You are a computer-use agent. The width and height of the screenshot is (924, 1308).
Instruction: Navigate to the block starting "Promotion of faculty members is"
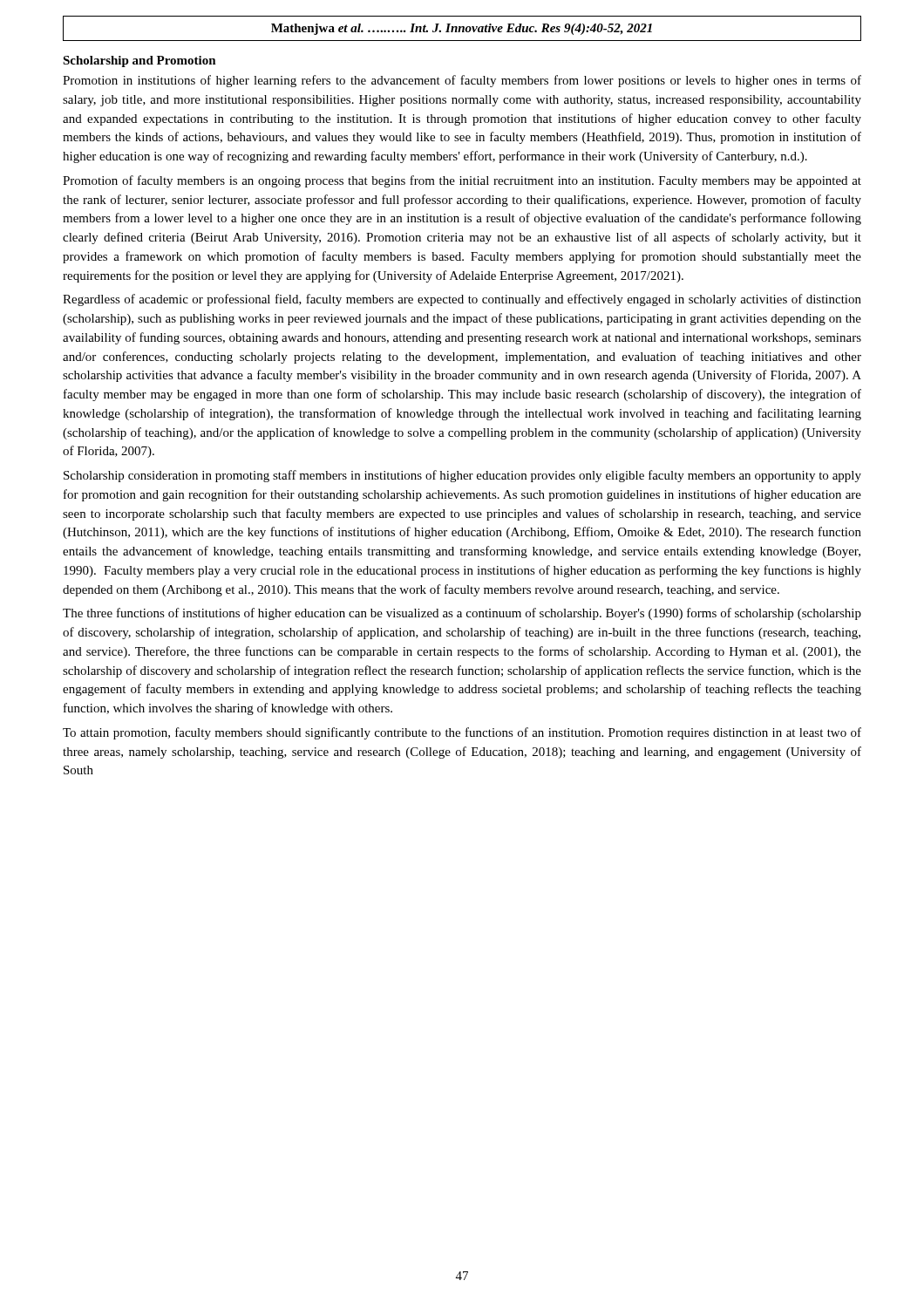click(x=462, y=228)
